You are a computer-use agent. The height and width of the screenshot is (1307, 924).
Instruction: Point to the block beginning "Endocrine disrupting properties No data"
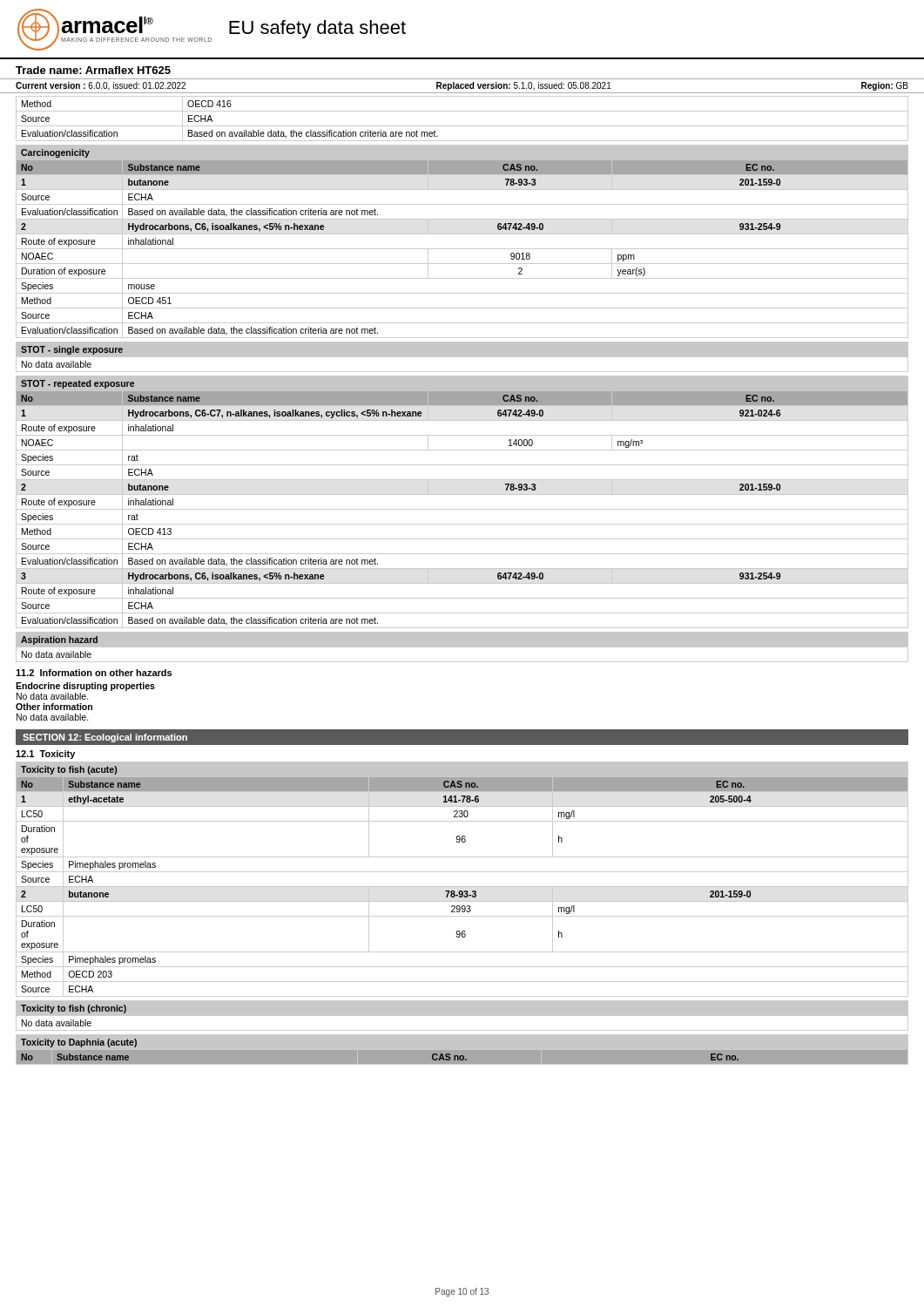coord(85,687)
